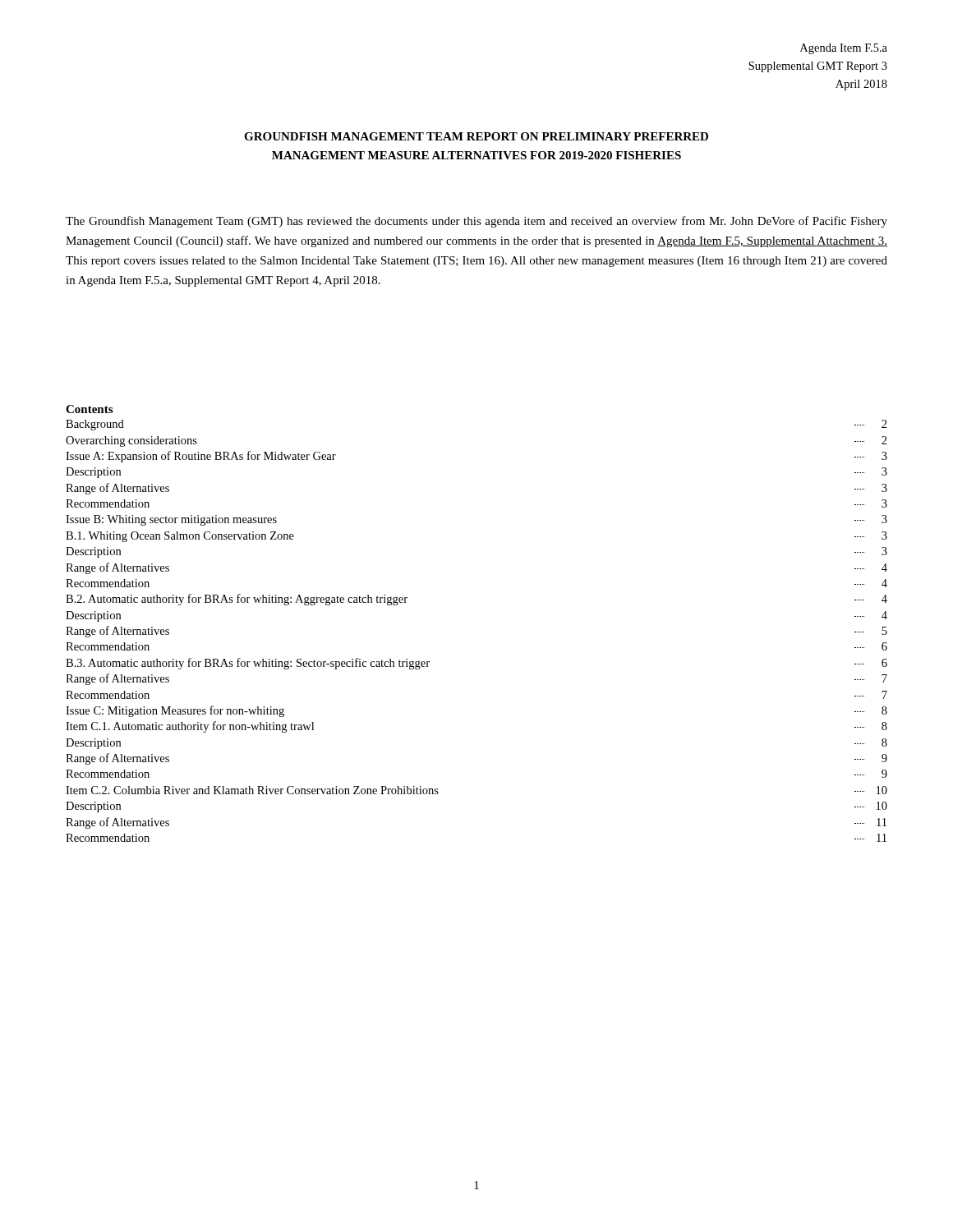The width and height of the screenshot is (953, 1232).
Task: Locate the list item with the text "Recommendation 3"
Action: 110,503
